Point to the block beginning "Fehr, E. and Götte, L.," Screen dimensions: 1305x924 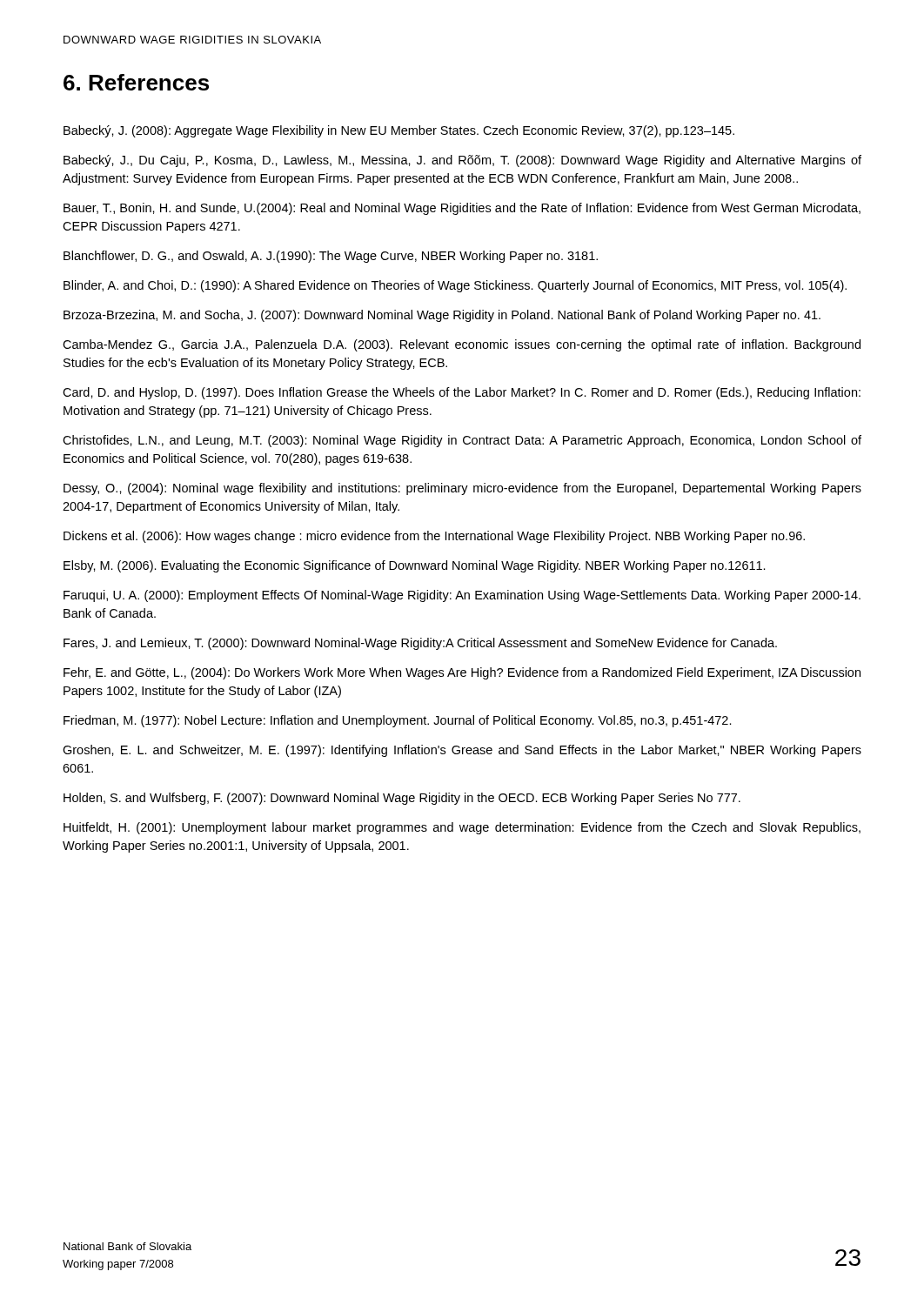462,682
